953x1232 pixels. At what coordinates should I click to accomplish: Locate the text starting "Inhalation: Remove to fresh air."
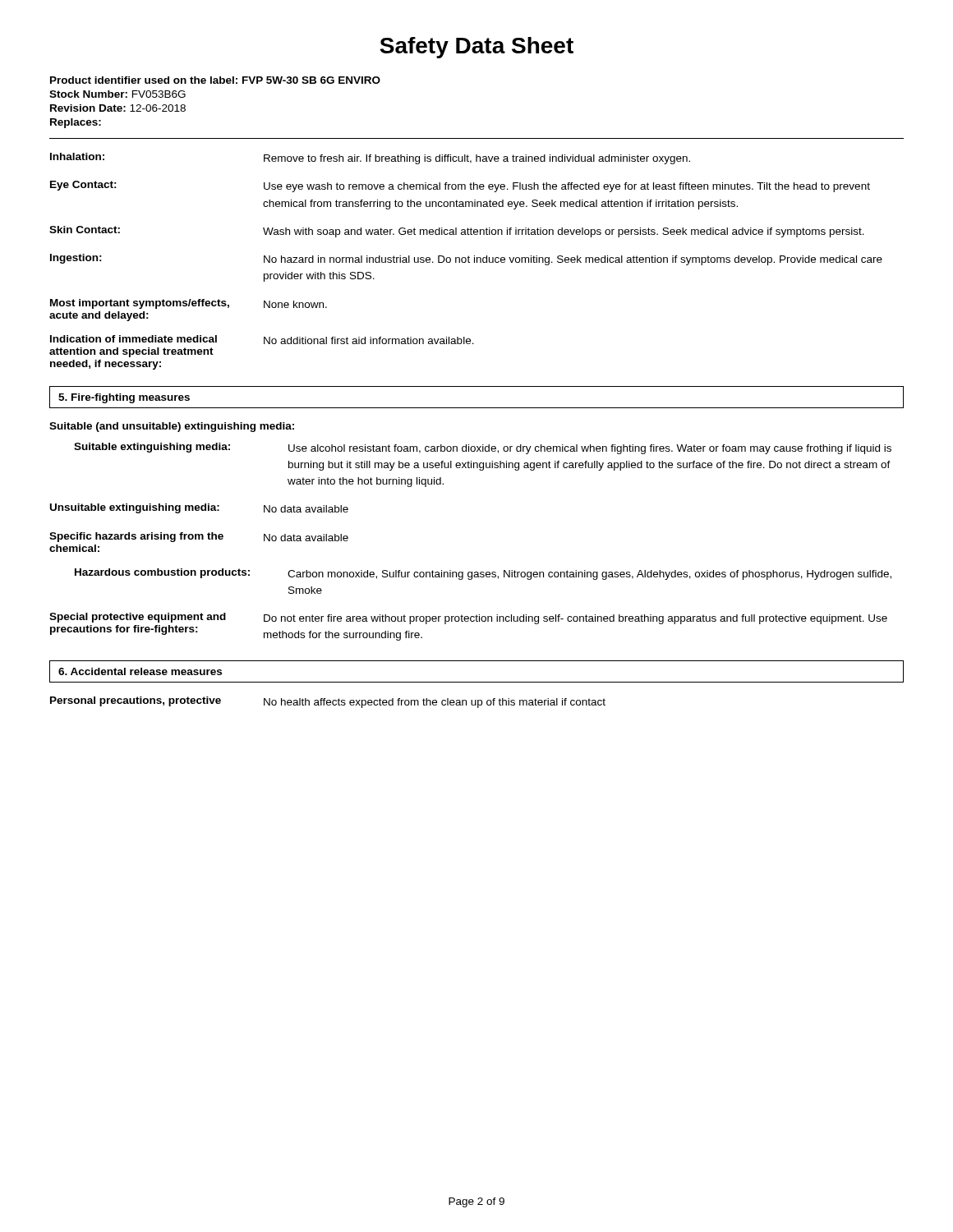tap(476, 159)
